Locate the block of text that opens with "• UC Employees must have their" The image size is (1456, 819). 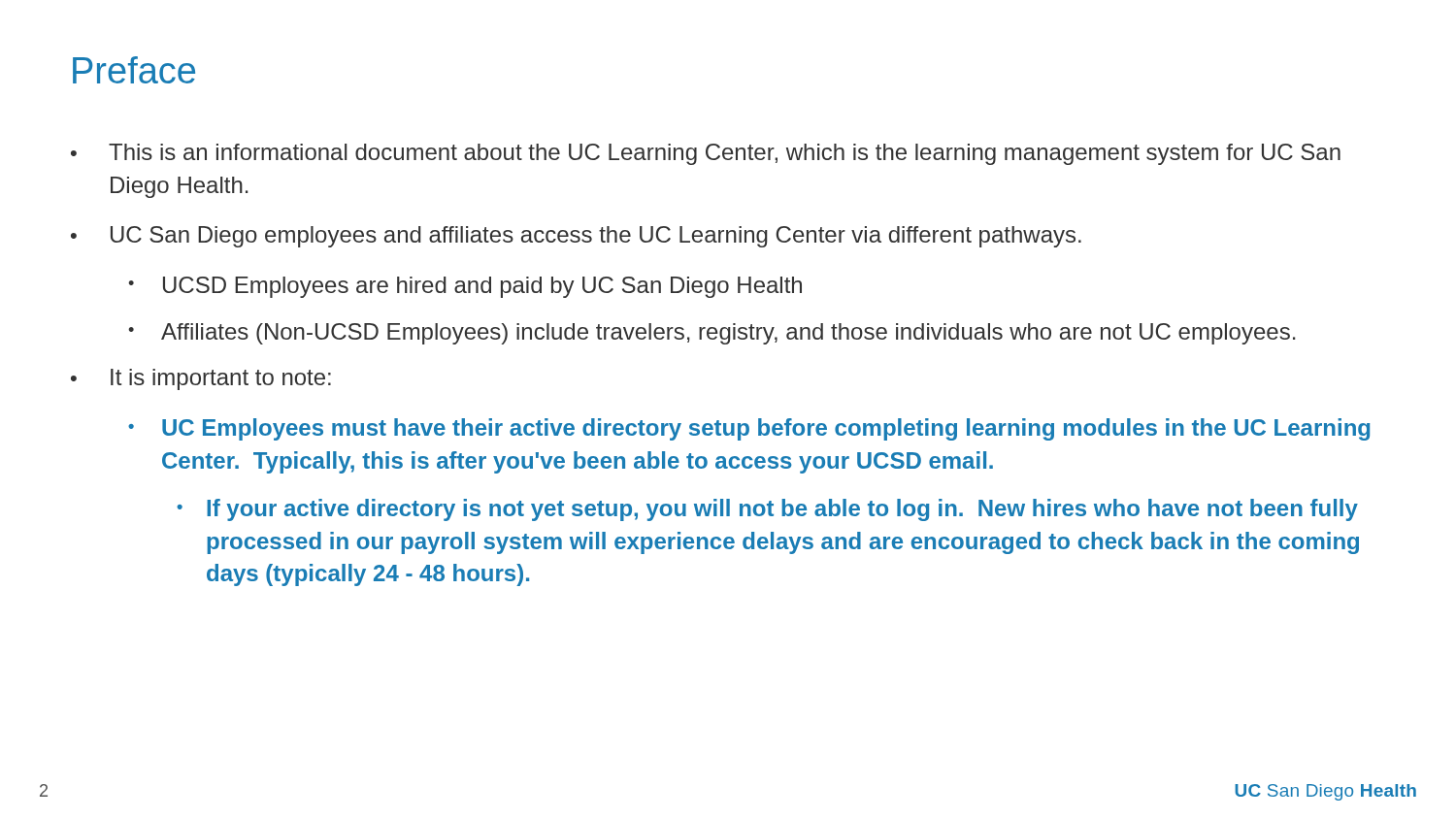pyautogui.click(x=757, y=444)
